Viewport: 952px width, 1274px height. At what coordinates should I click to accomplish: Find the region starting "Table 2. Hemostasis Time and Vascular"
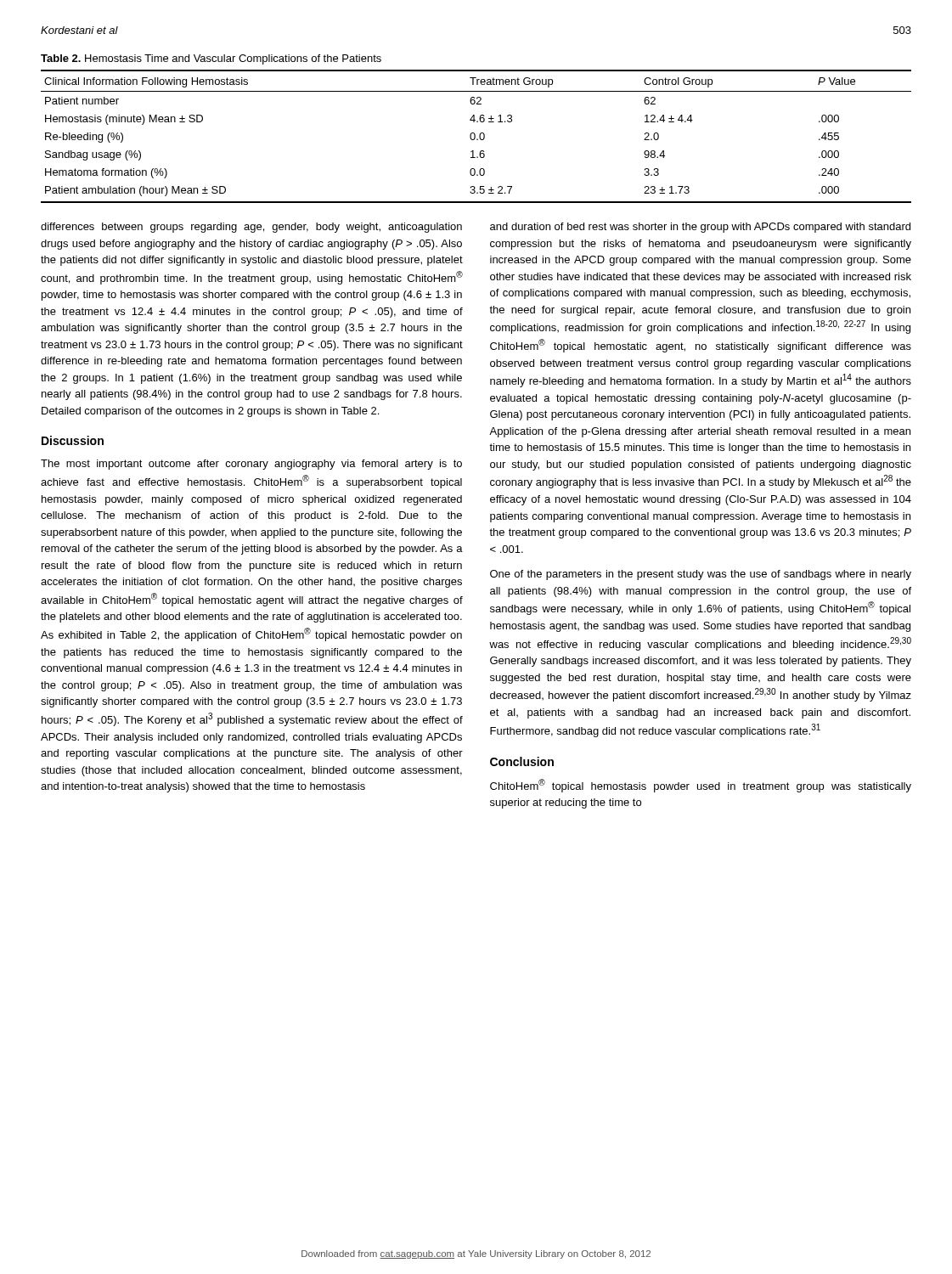pyautogui.click(x=211, y=58)
